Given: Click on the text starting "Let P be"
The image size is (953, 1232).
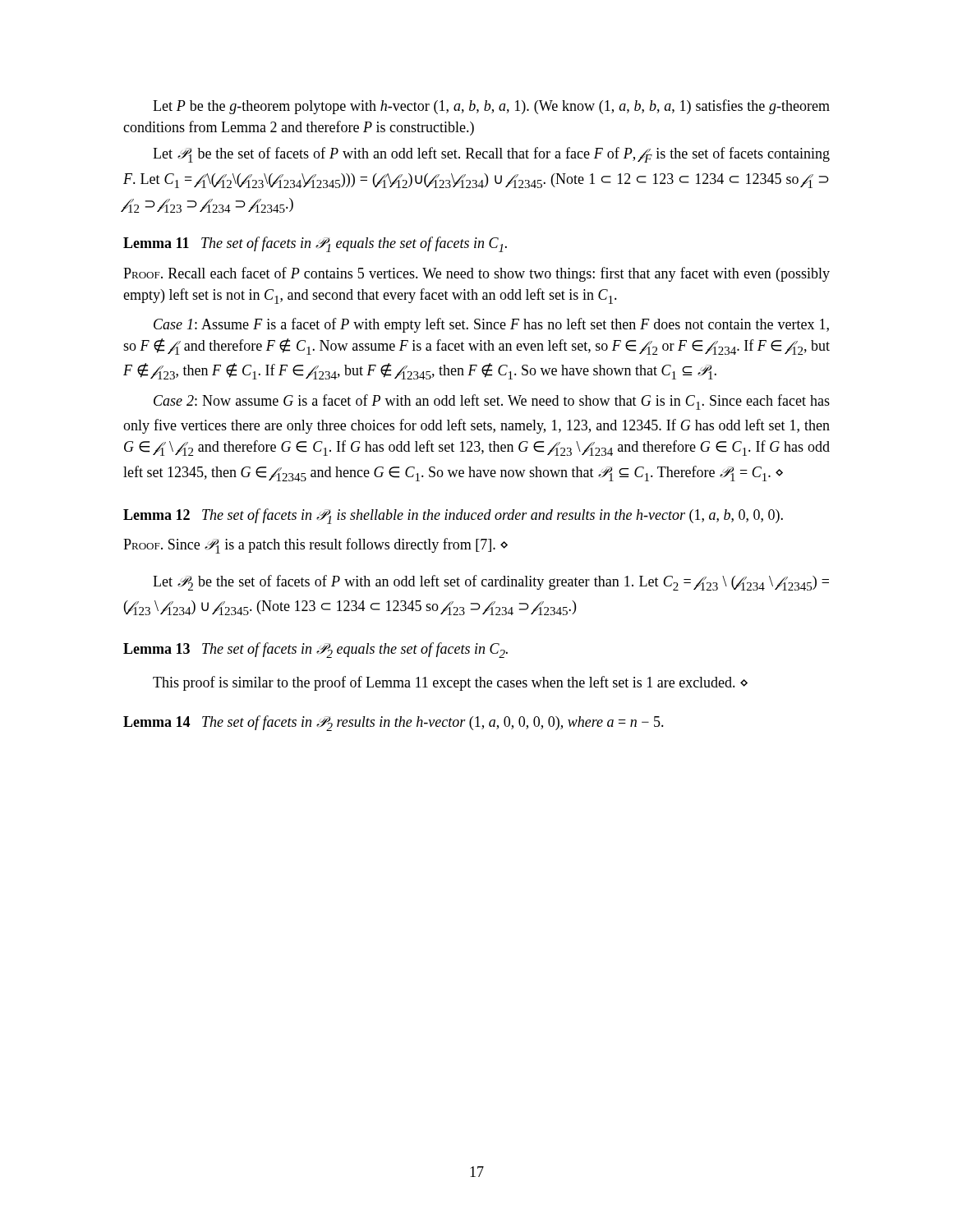Looking at the screenshot, I should pyautogui.click(x=476, y=117).
